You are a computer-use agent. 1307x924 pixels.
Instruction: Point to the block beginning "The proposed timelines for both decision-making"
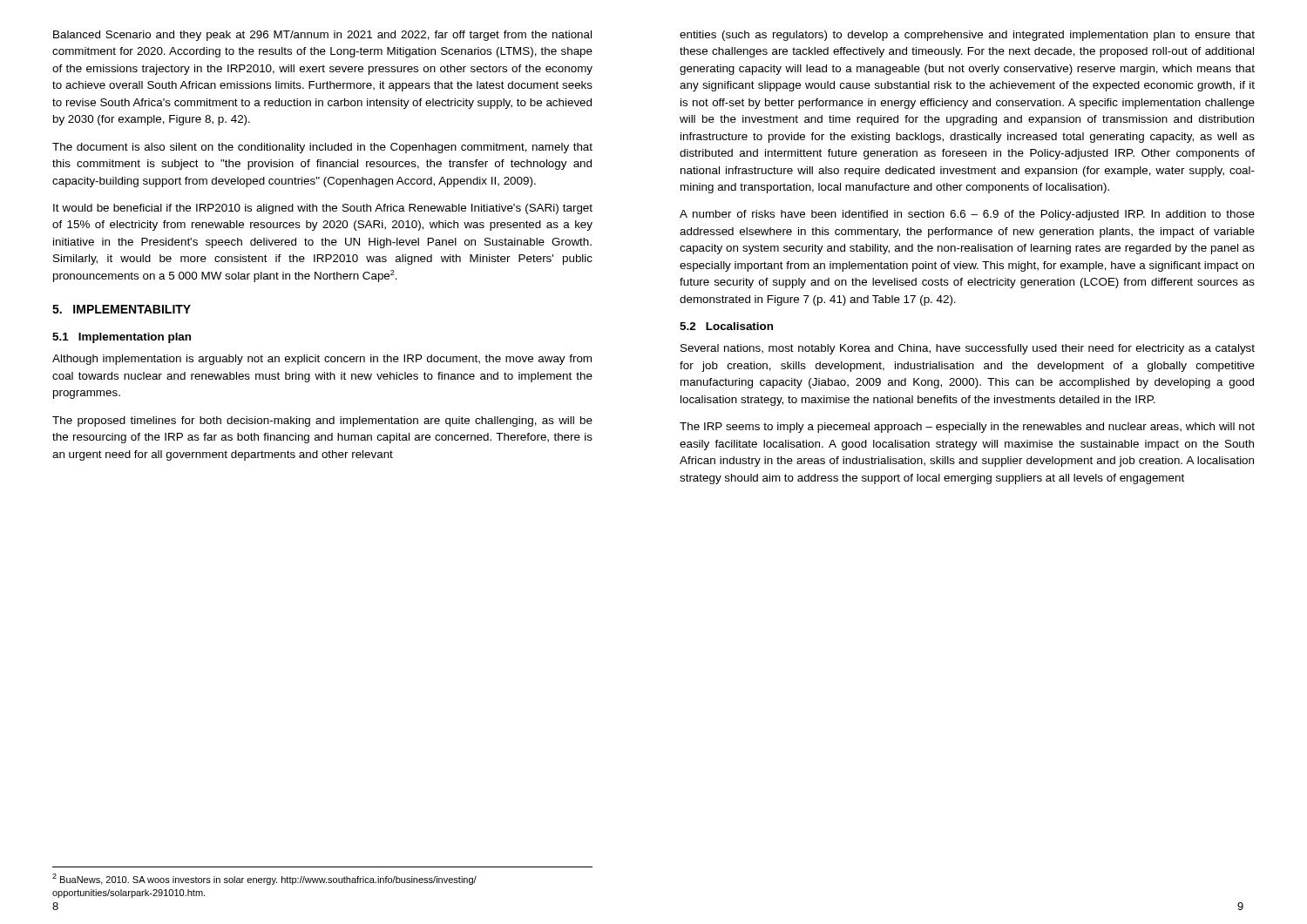[322, 437]
